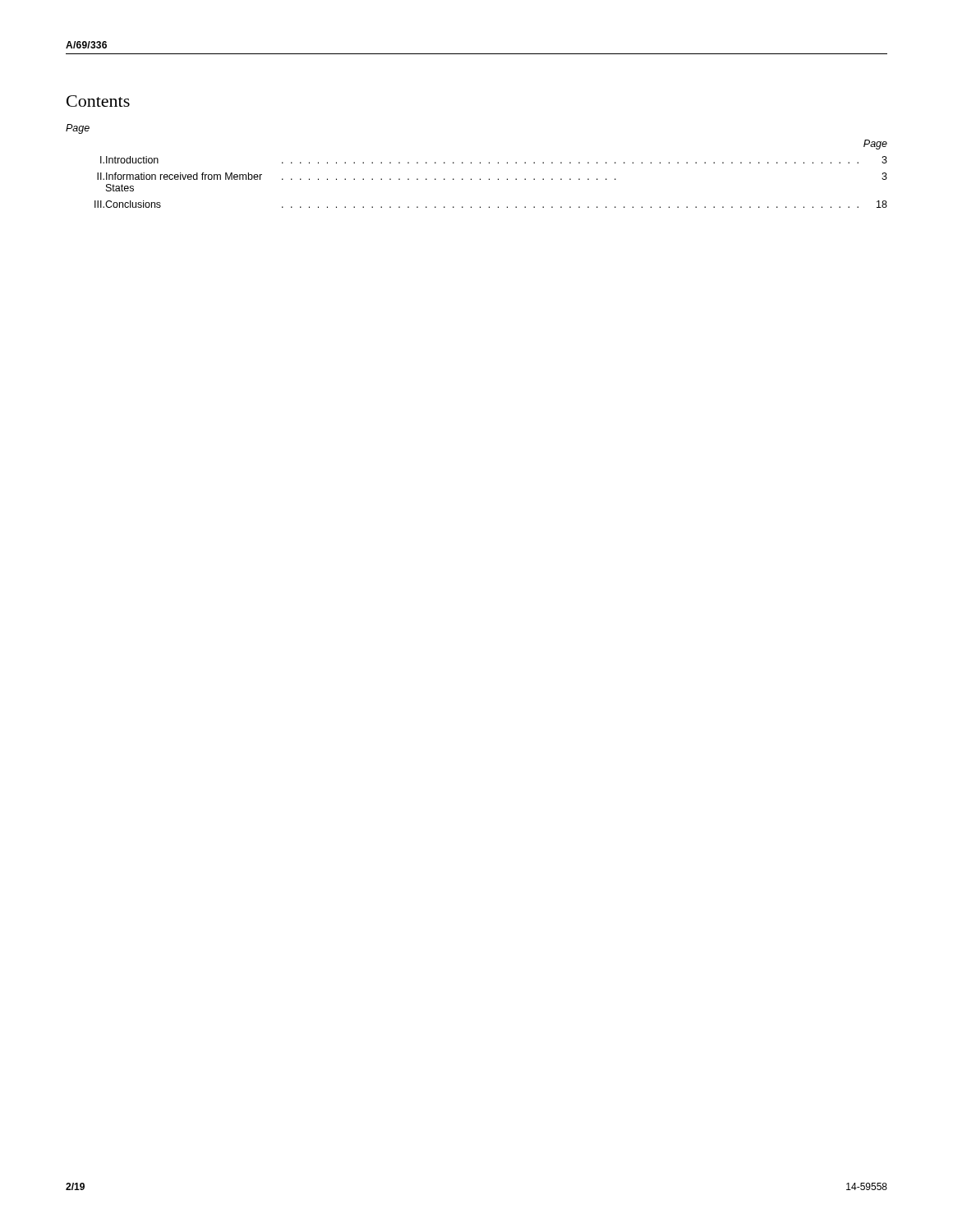Image resolution: width=953 pixels, height=1232 pixels.
Task: Locate the region starting "III. Conclusions ."
Action: 476,205
